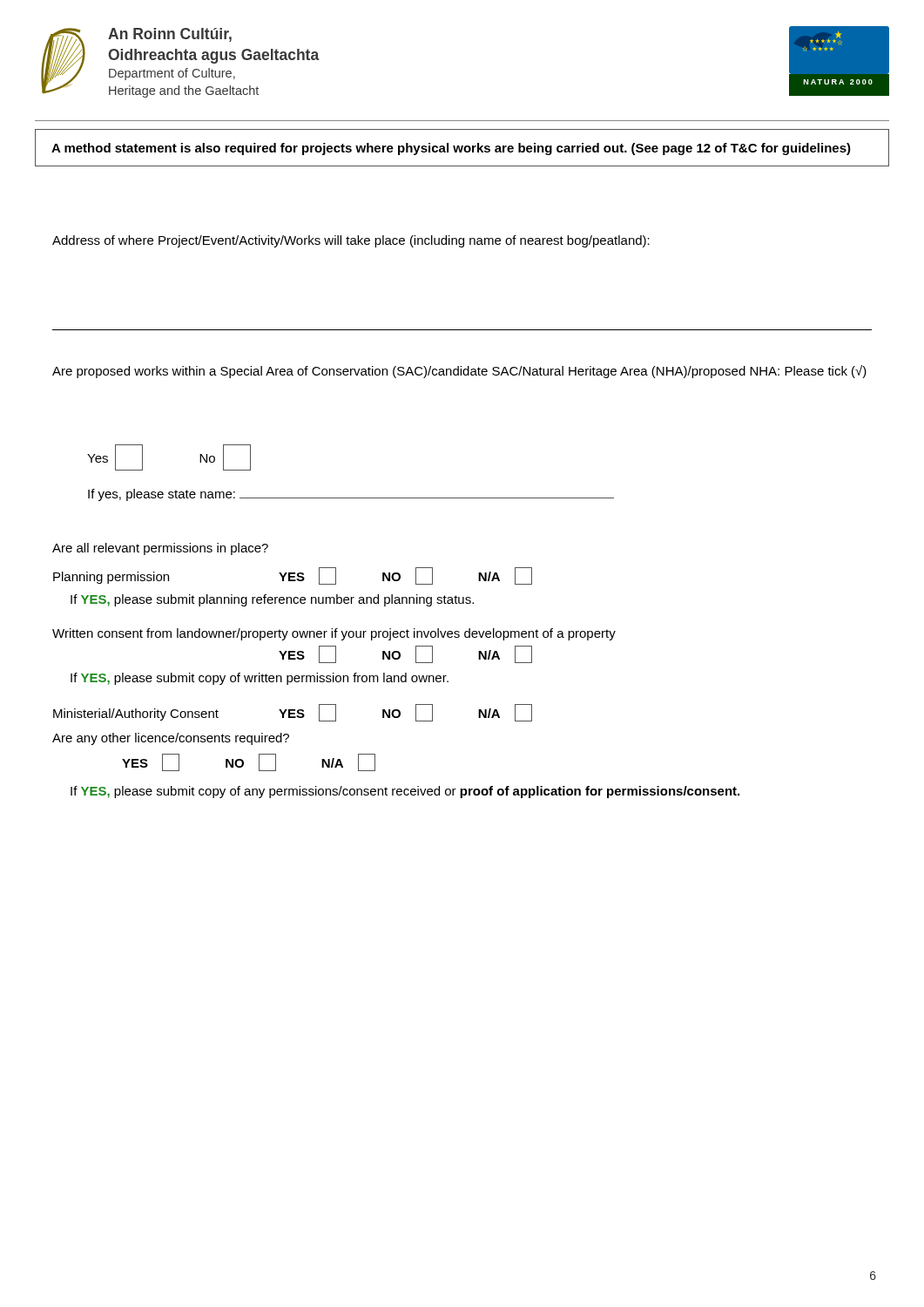
Task: Find the text block with the text "If yes, please state"
Action: click(351, 494)
